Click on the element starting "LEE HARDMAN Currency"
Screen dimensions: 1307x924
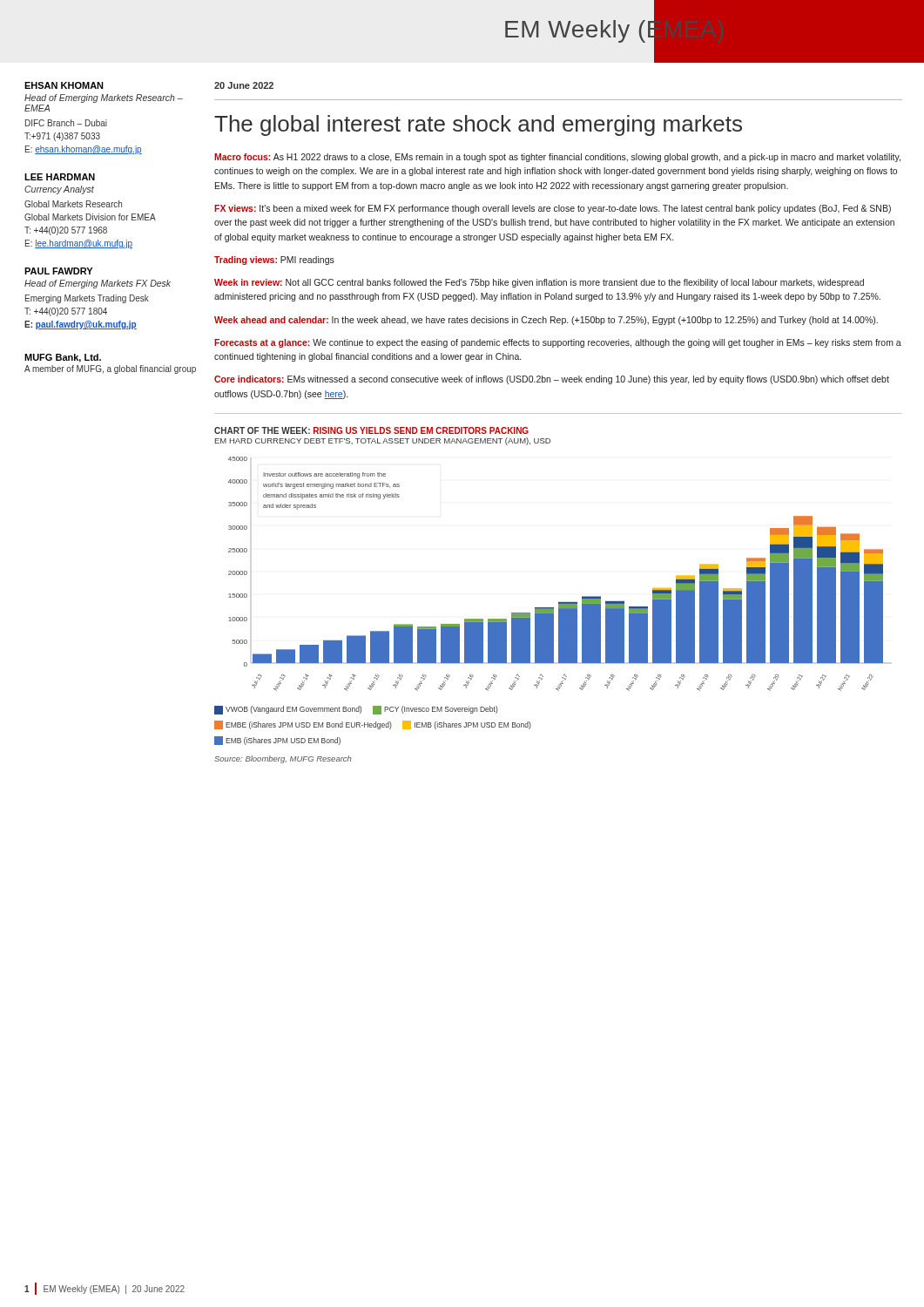[x=111, y=211]
